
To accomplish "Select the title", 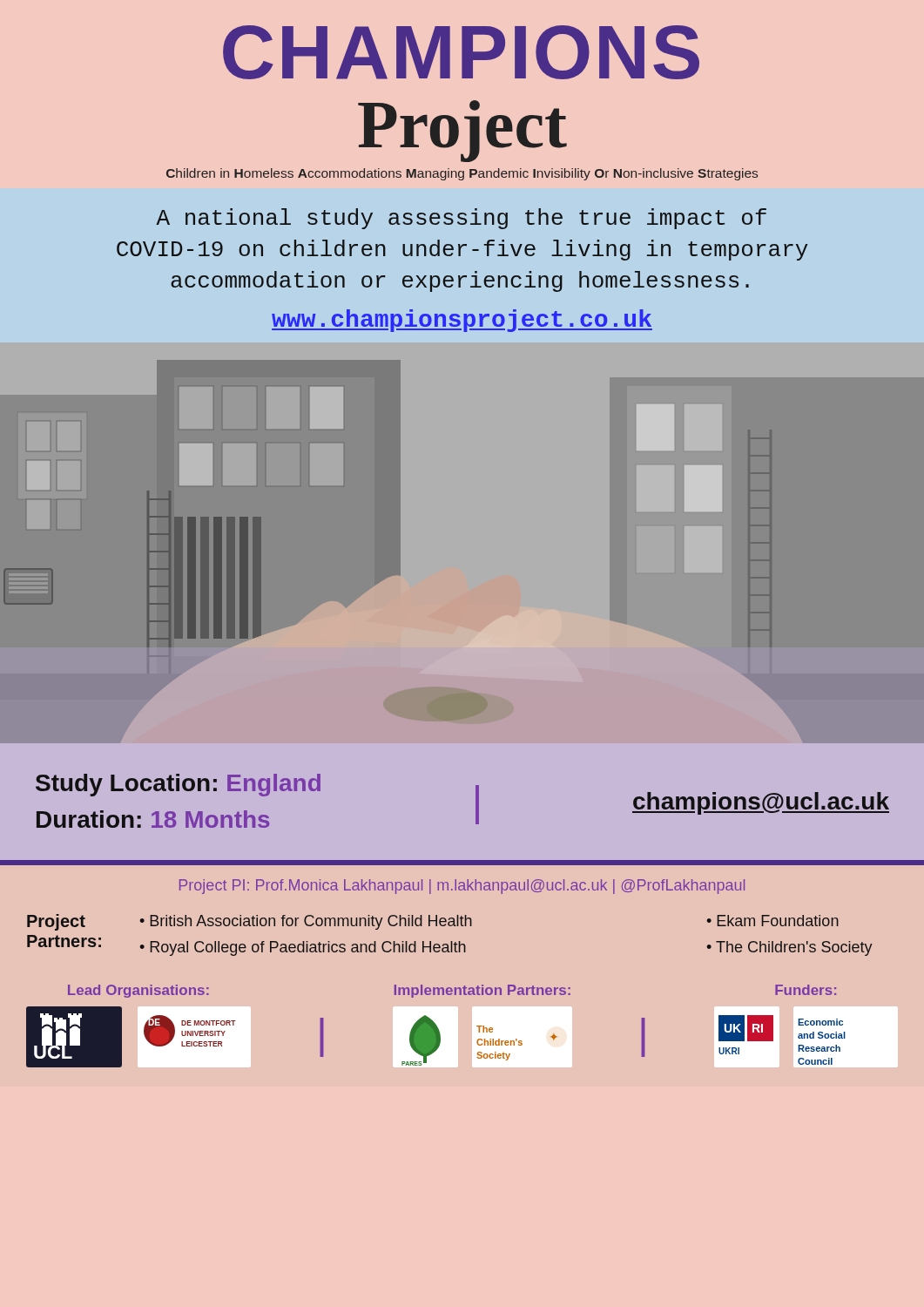I will [462, 85].
